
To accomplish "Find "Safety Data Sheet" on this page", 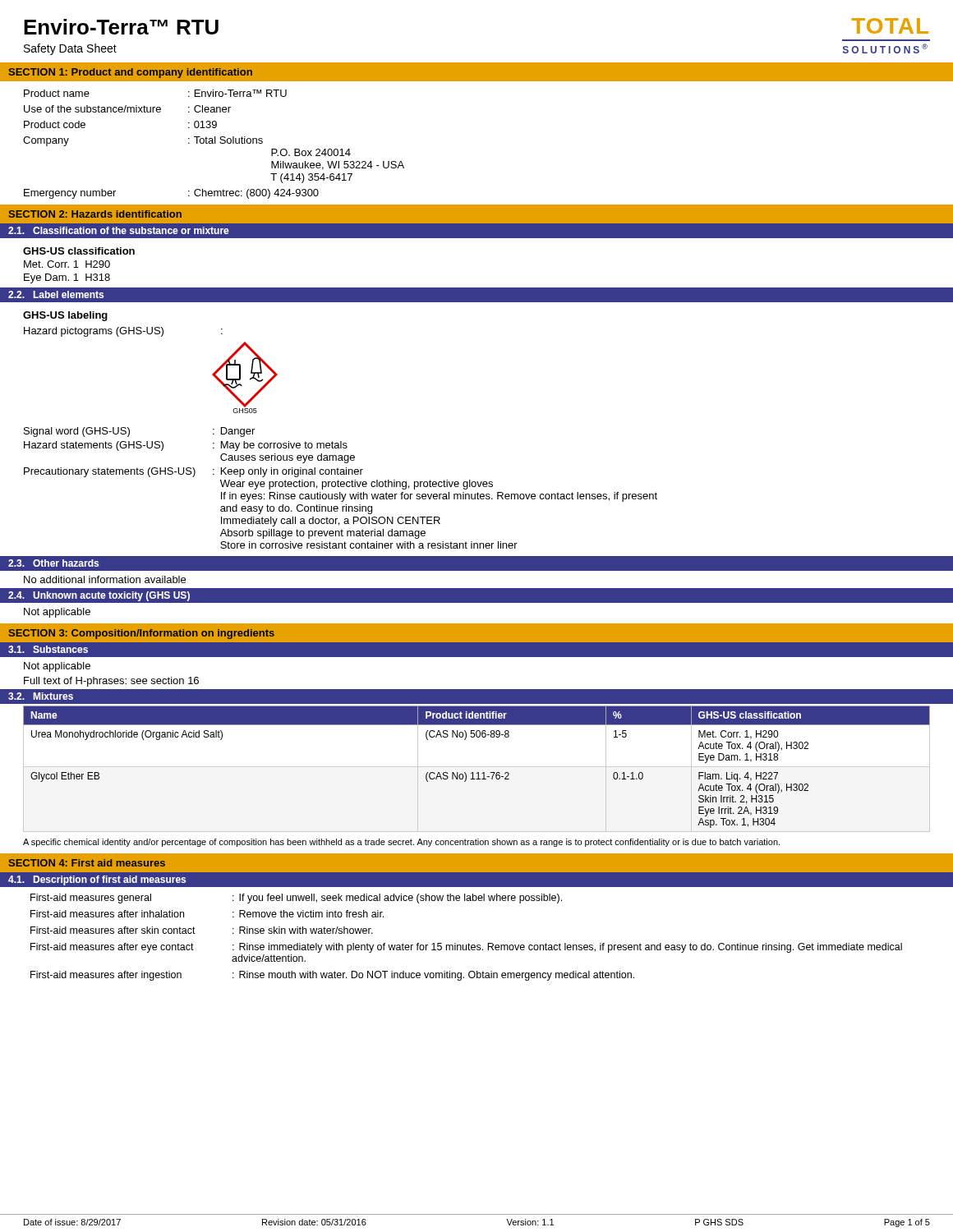I will [x=70, y=48].
